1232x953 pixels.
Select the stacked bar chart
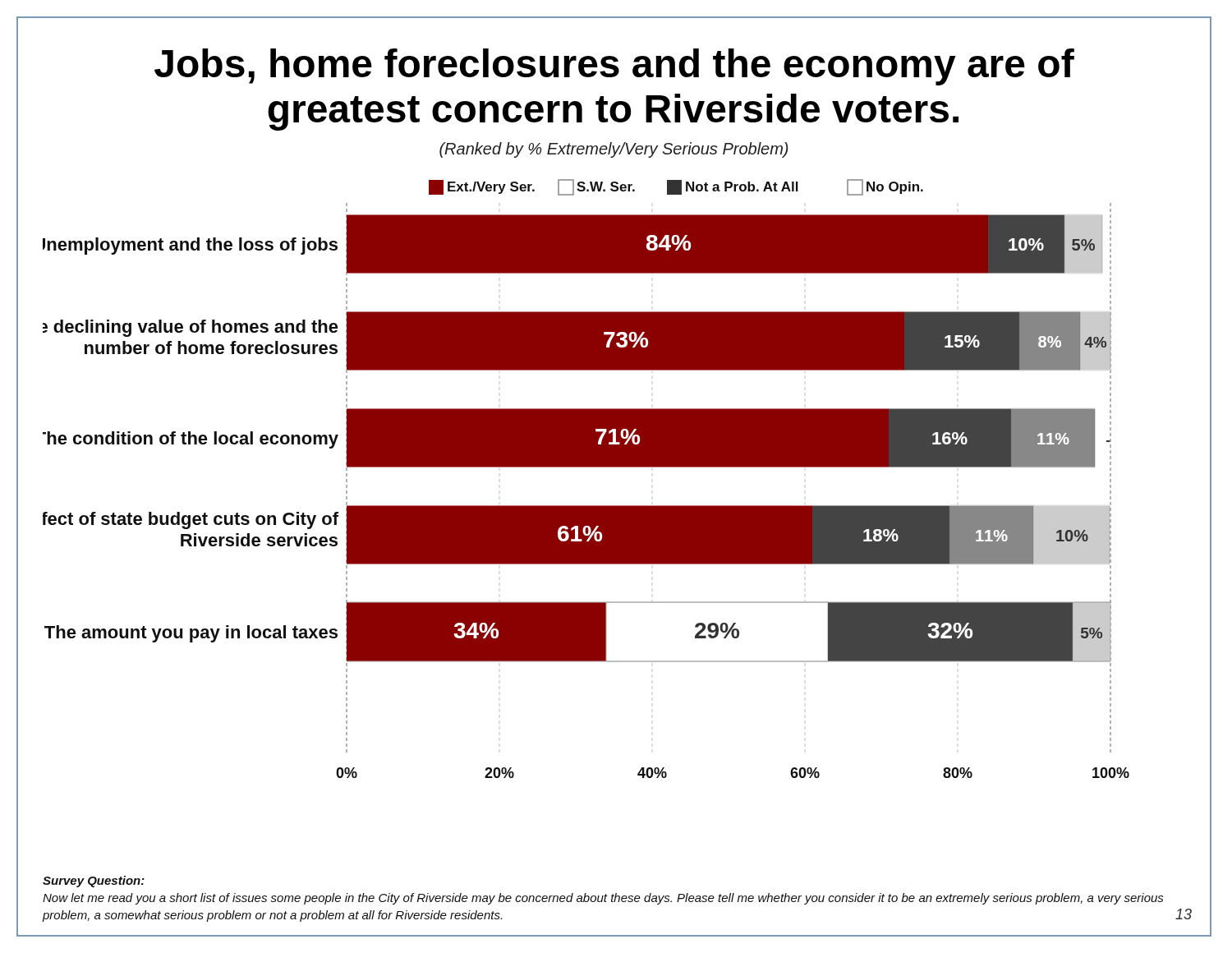(616, 490)
